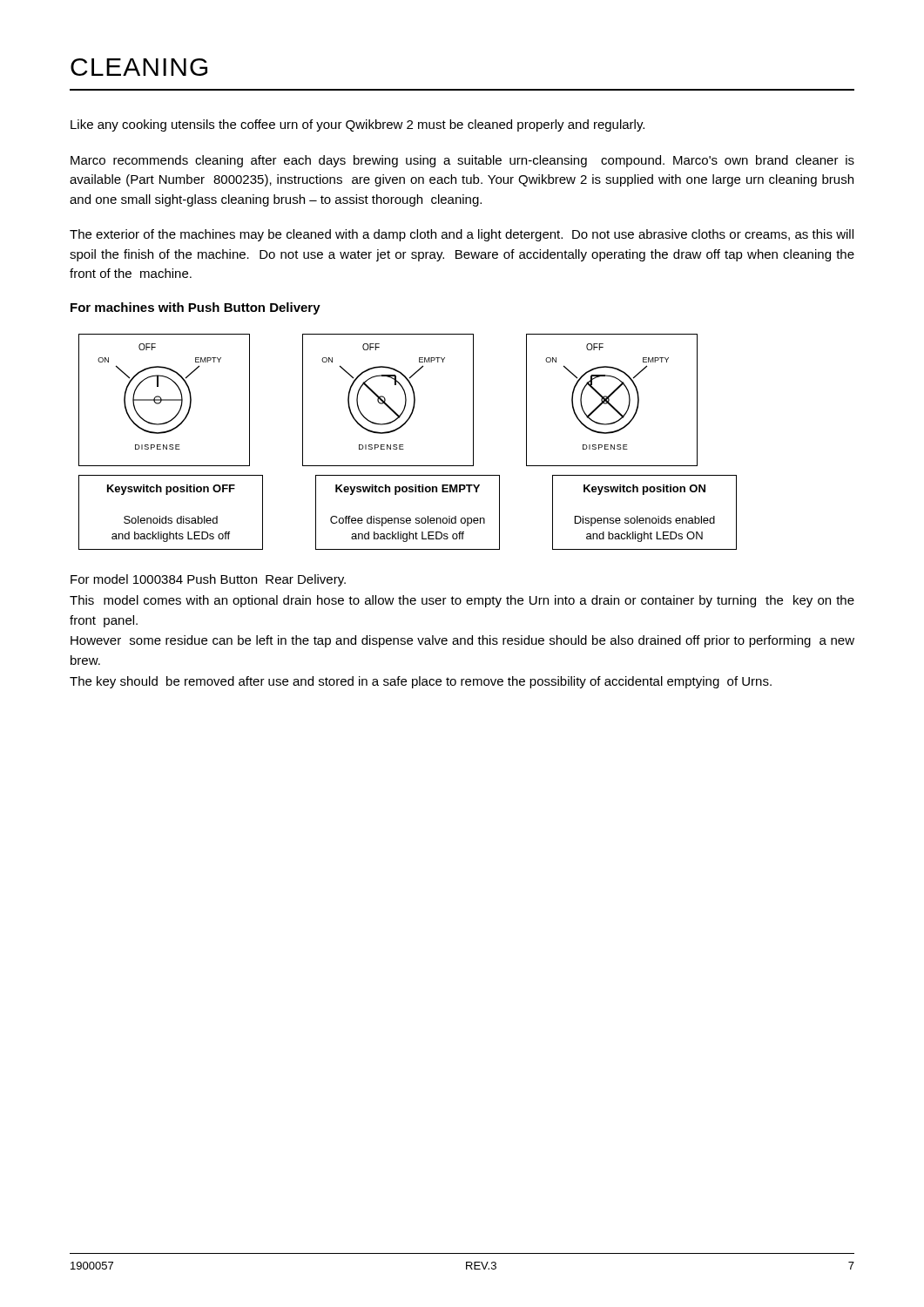Locate the text block with the text "Keyswitch position ON Dispense solenoids enabled and backlight"
Screen dimensions: 1307x924
pyautogui.click(x=644, y=511)
